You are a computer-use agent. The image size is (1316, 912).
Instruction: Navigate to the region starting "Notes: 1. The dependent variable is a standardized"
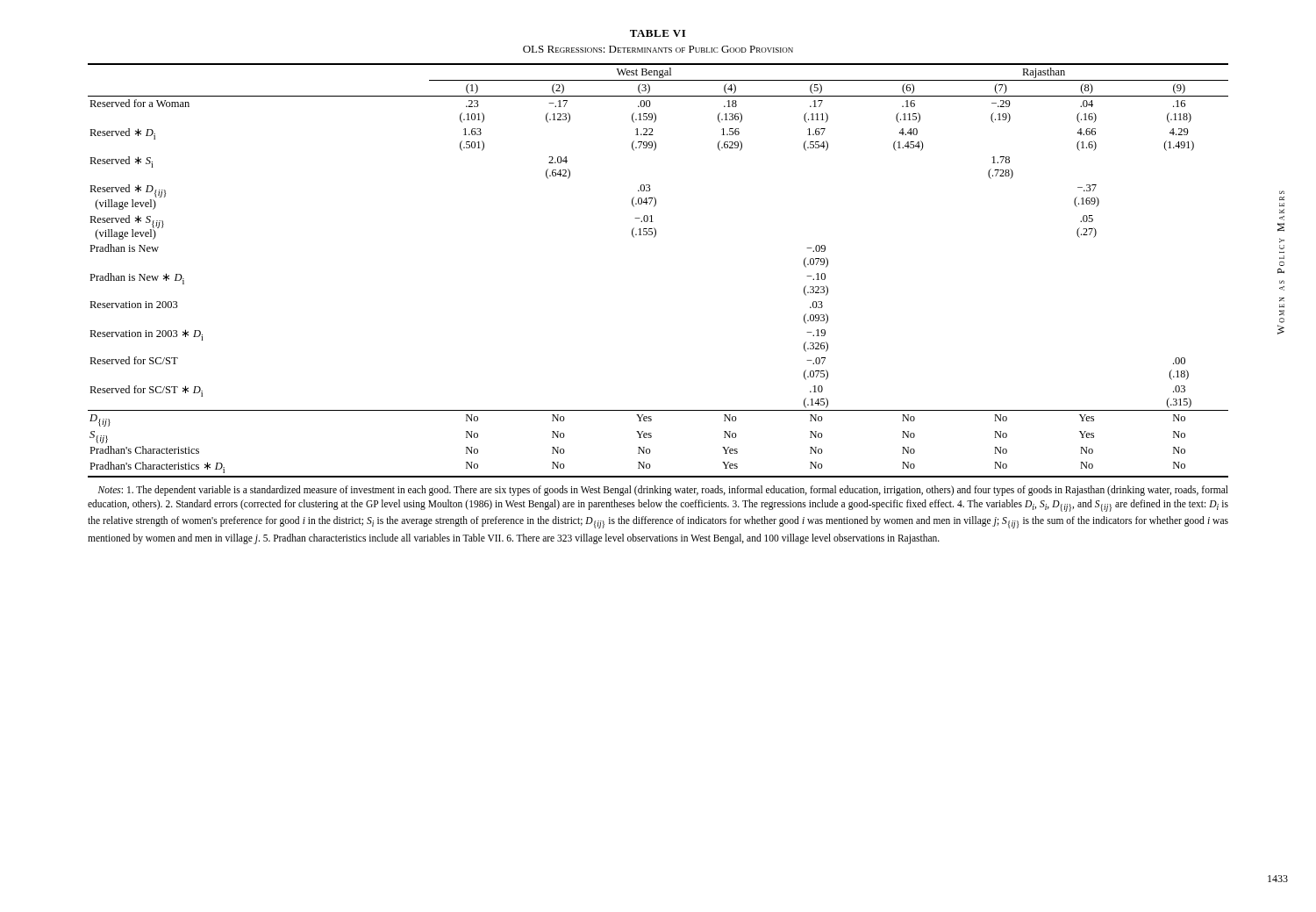658,514
